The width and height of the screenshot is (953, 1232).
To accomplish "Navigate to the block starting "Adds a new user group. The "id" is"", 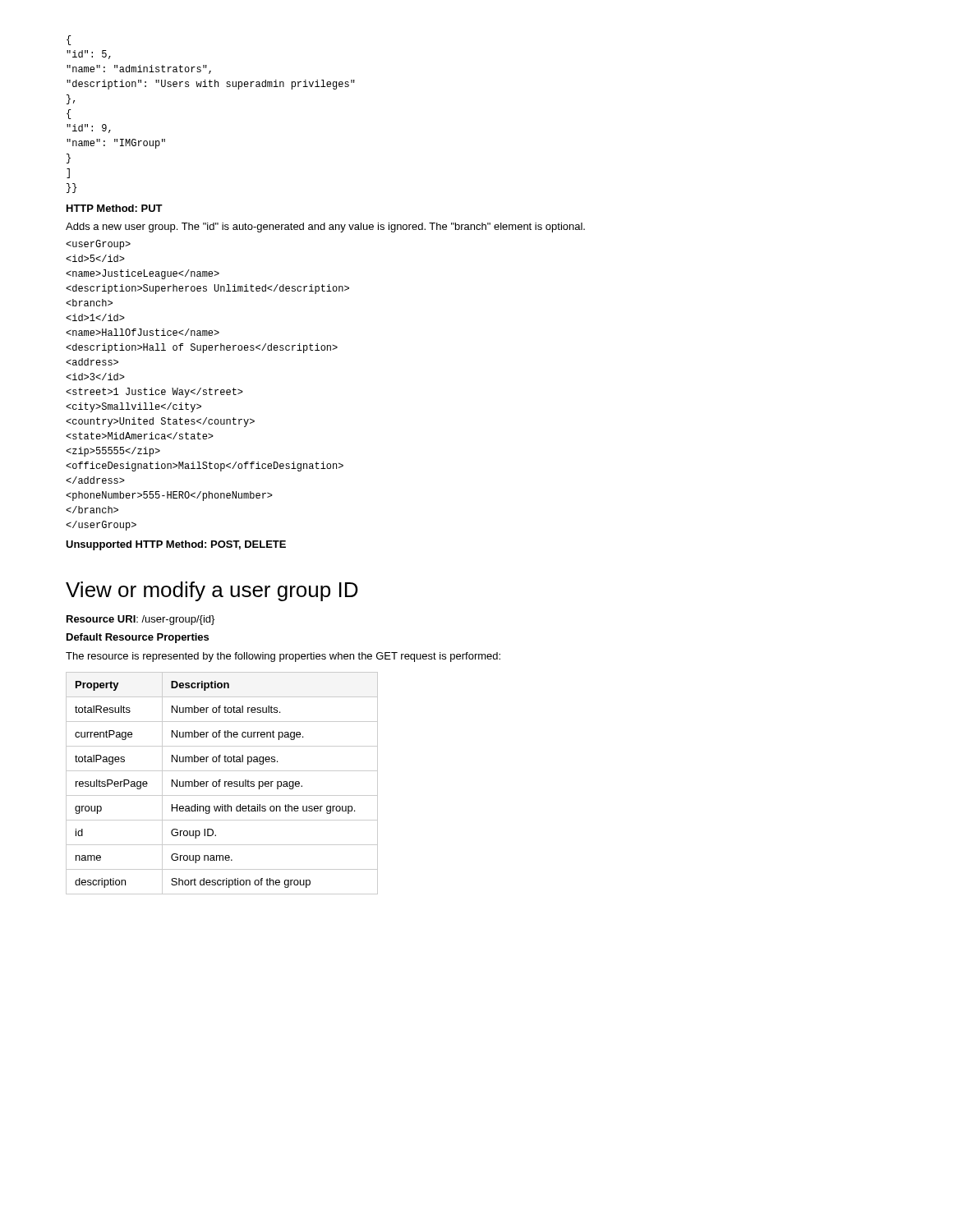I will 326,226.
